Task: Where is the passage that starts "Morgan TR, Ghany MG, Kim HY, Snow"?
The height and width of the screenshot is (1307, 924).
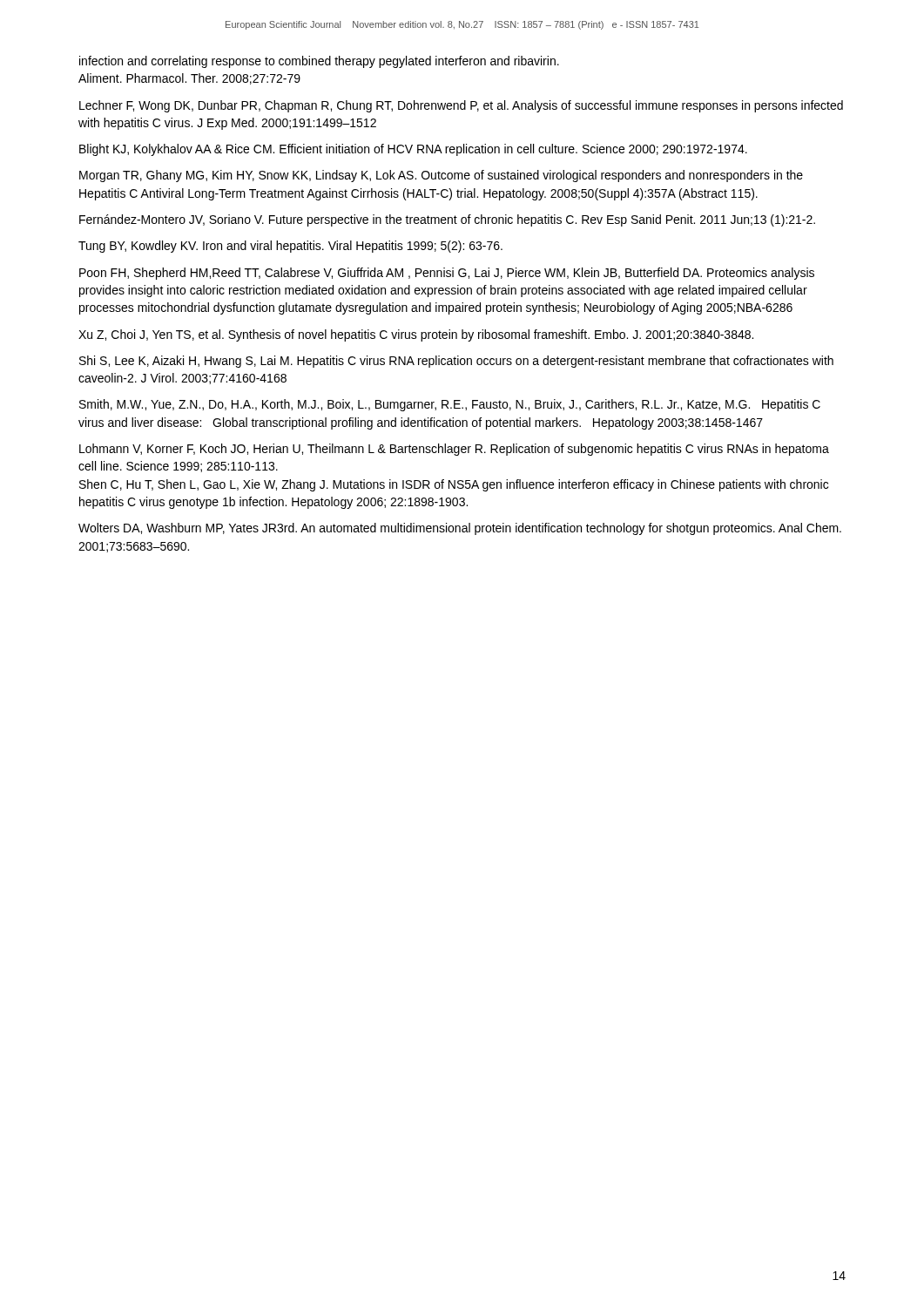Action: coord(462,185)
